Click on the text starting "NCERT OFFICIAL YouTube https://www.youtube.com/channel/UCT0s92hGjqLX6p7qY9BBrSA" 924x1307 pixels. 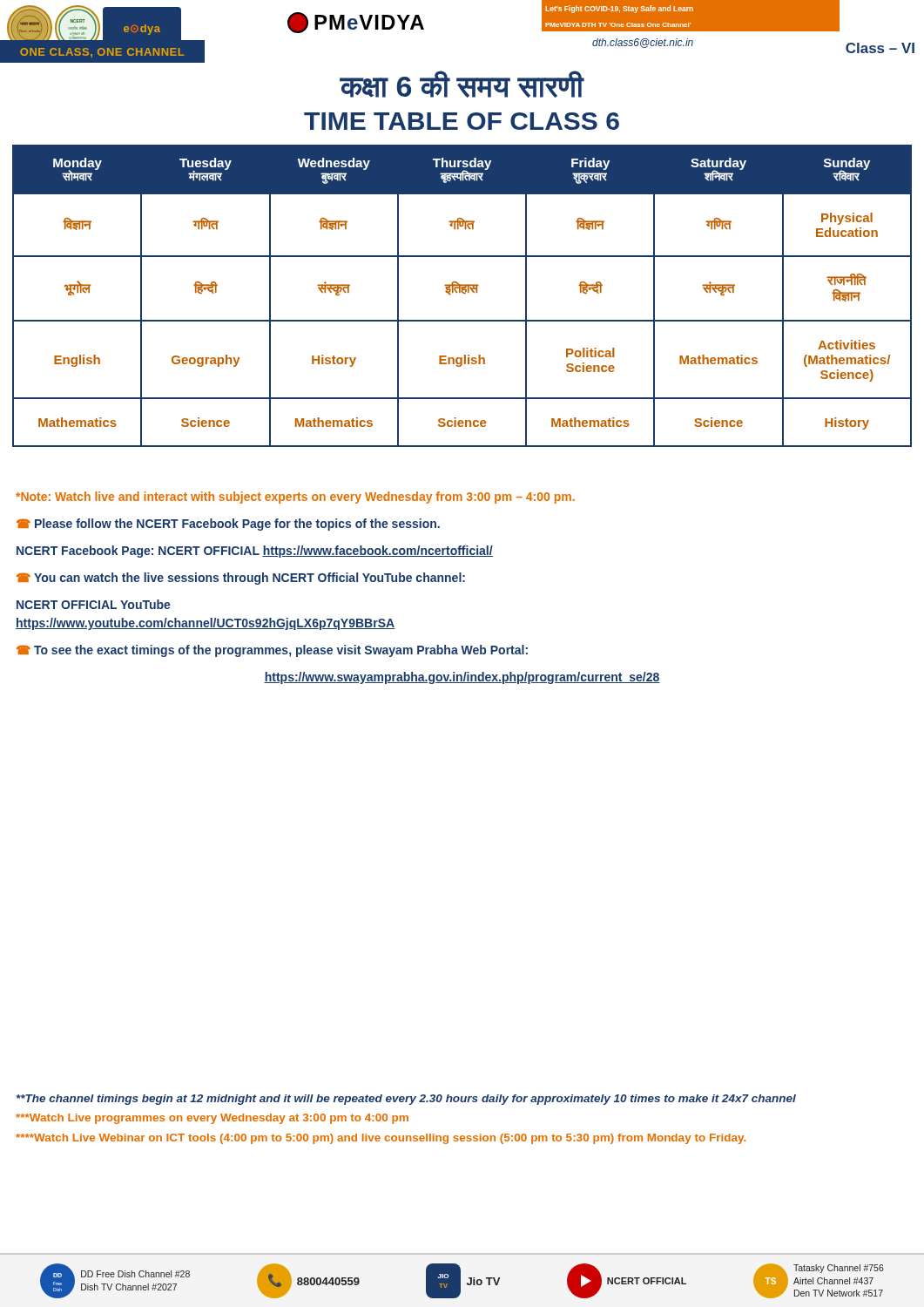[205, 614]
